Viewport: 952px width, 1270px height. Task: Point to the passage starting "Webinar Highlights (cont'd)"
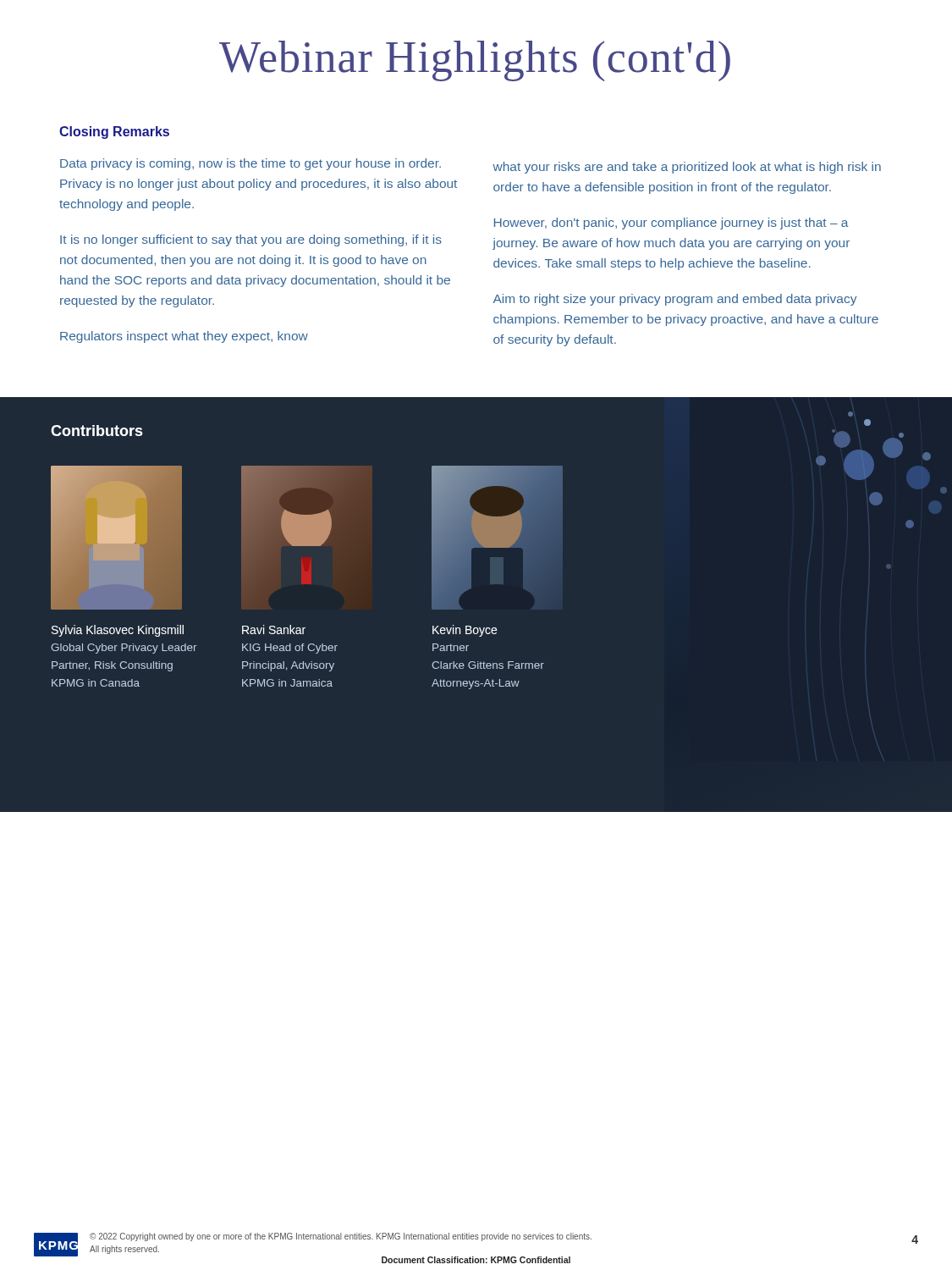coord(476,57)
